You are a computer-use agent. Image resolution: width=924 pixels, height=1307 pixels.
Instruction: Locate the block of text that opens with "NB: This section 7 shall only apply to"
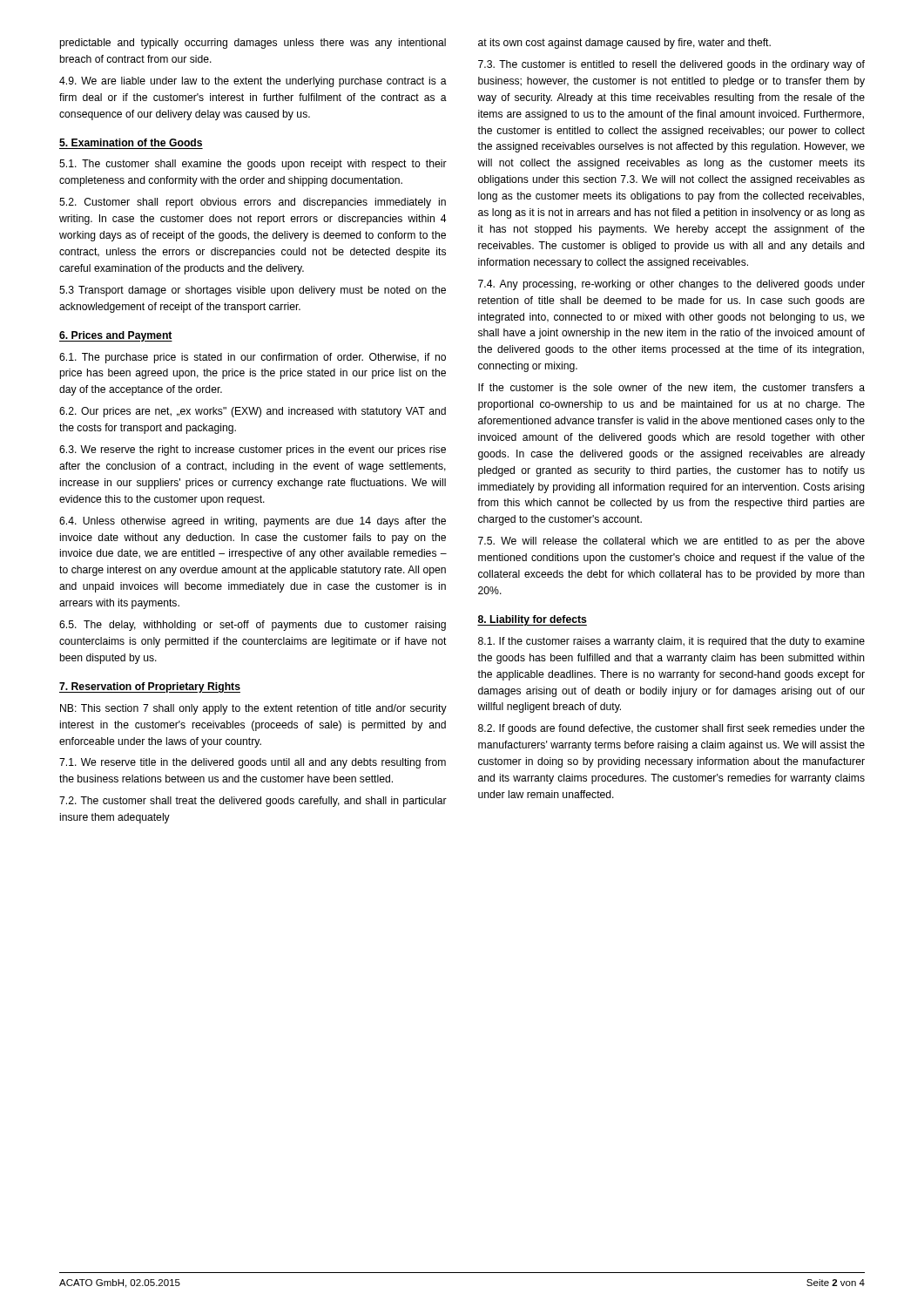click(x=253, y=763)
